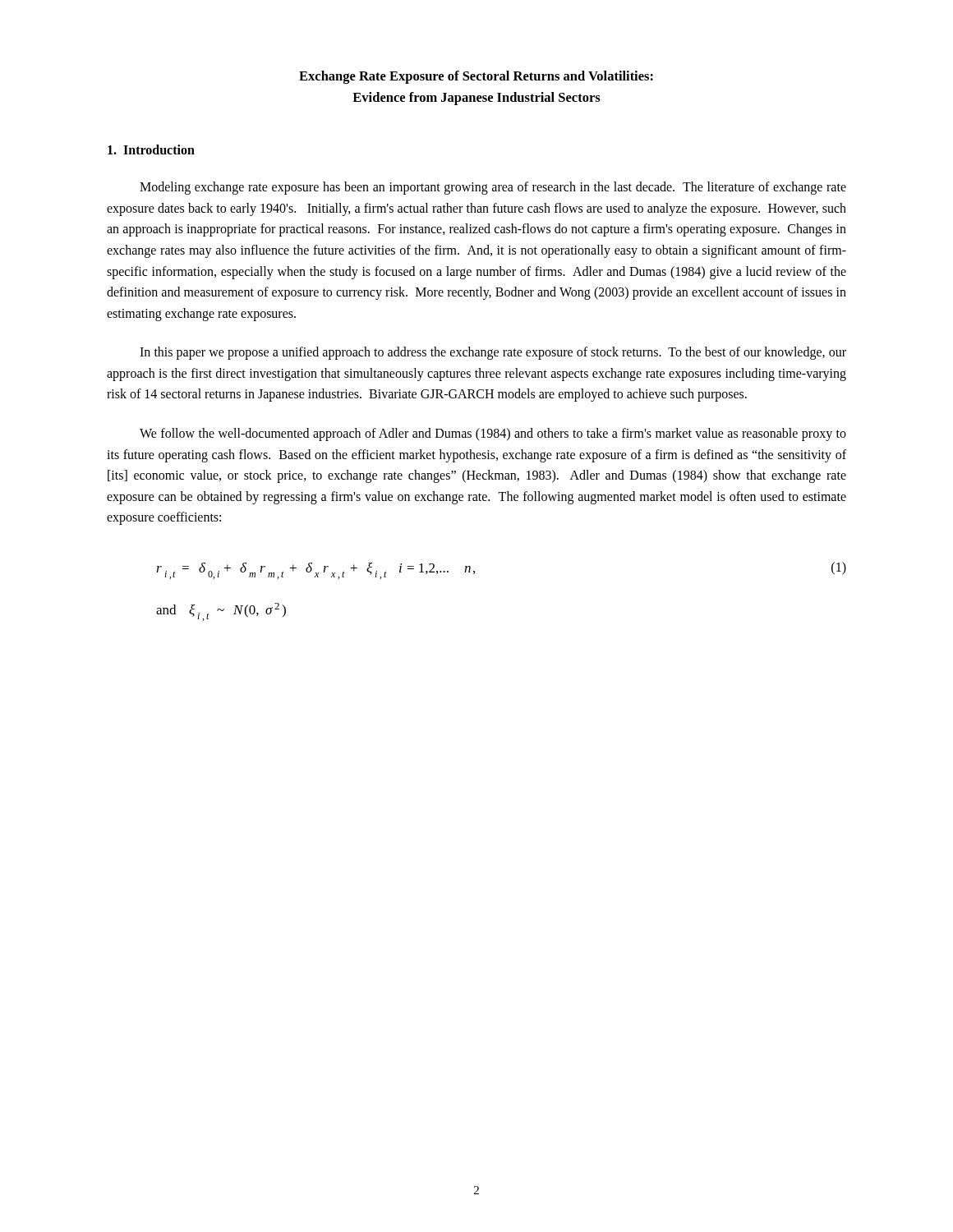Find the element starting "and ξ i , t ~"

221,612
